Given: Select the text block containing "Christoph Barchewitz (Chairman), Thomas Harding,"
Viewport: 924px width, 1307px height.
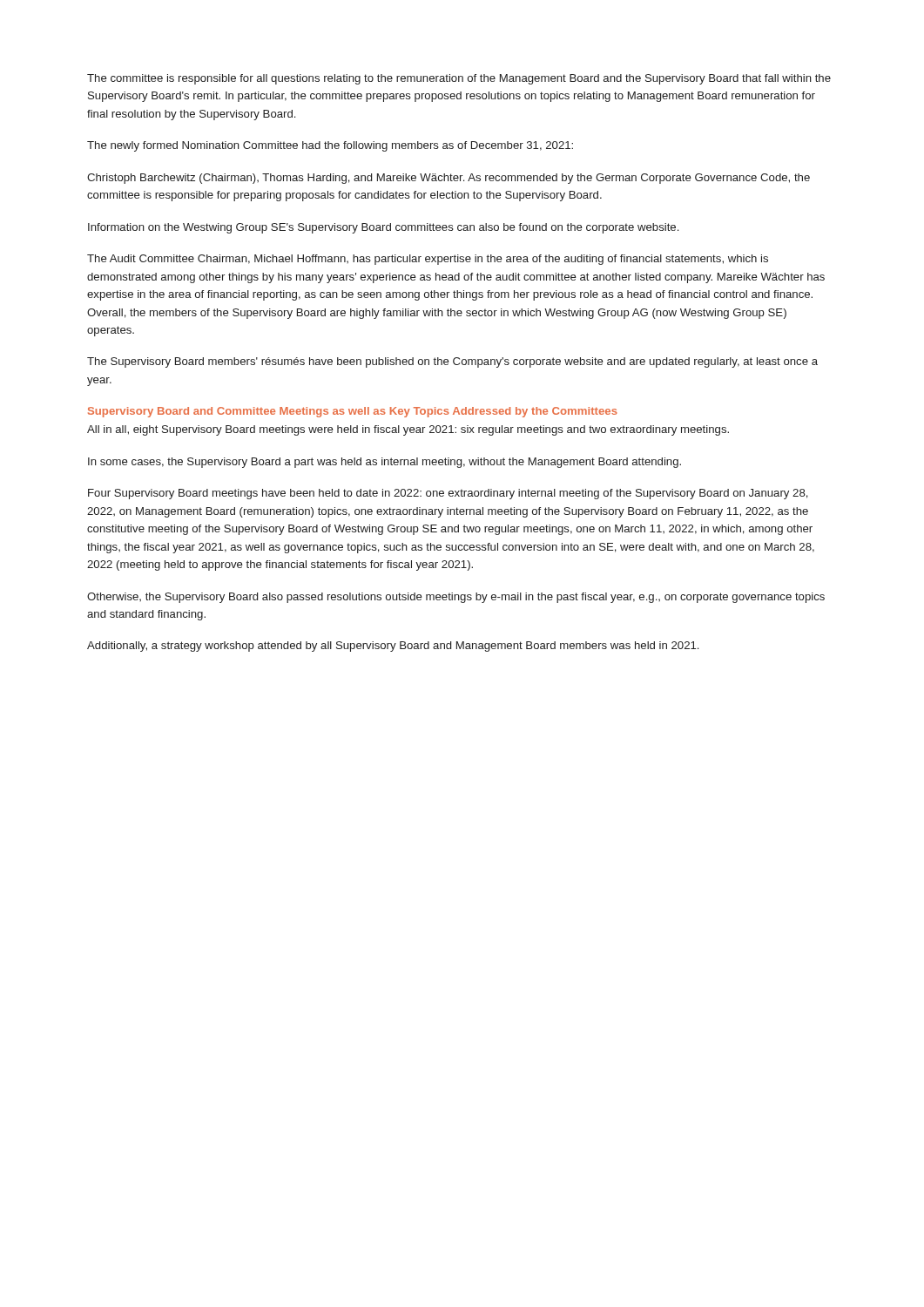Looking at the screenshot, I should click(449, 186).
